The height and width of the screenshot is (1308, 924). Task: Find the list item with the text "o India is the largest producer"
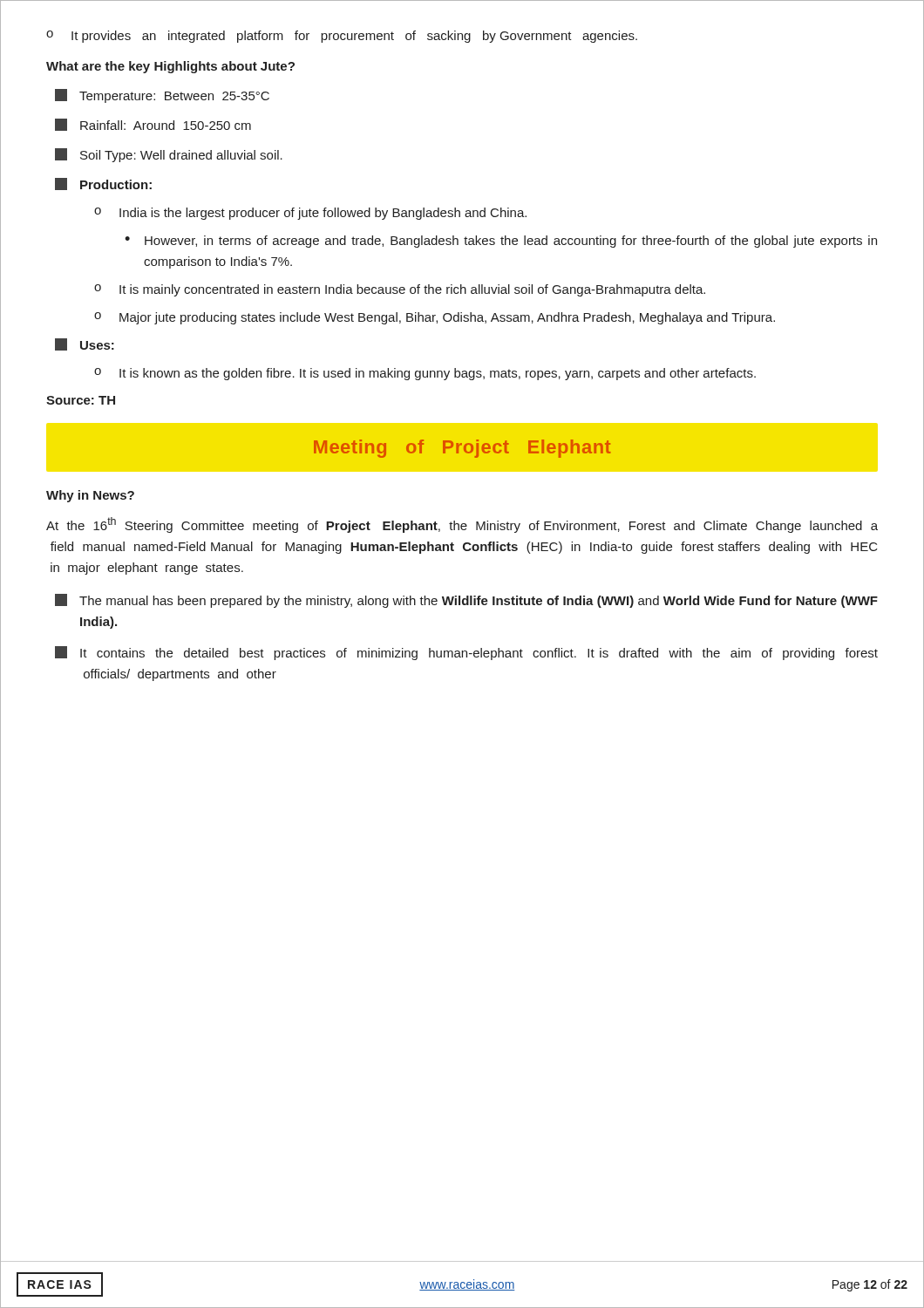pos(486,213)
